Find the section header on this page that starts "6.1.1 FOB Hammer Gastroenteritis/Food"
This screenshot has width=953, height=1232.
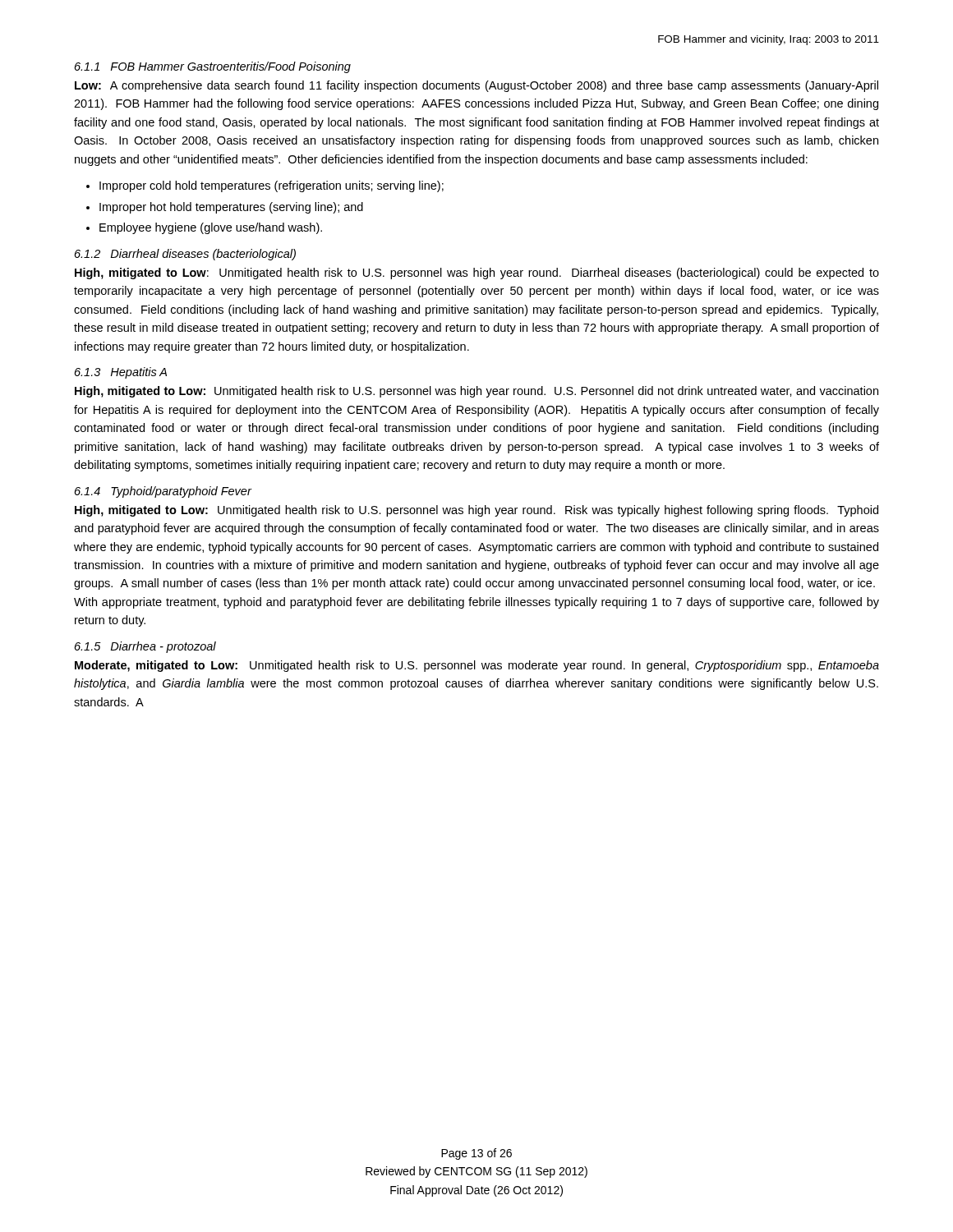[x=212, y=67]
